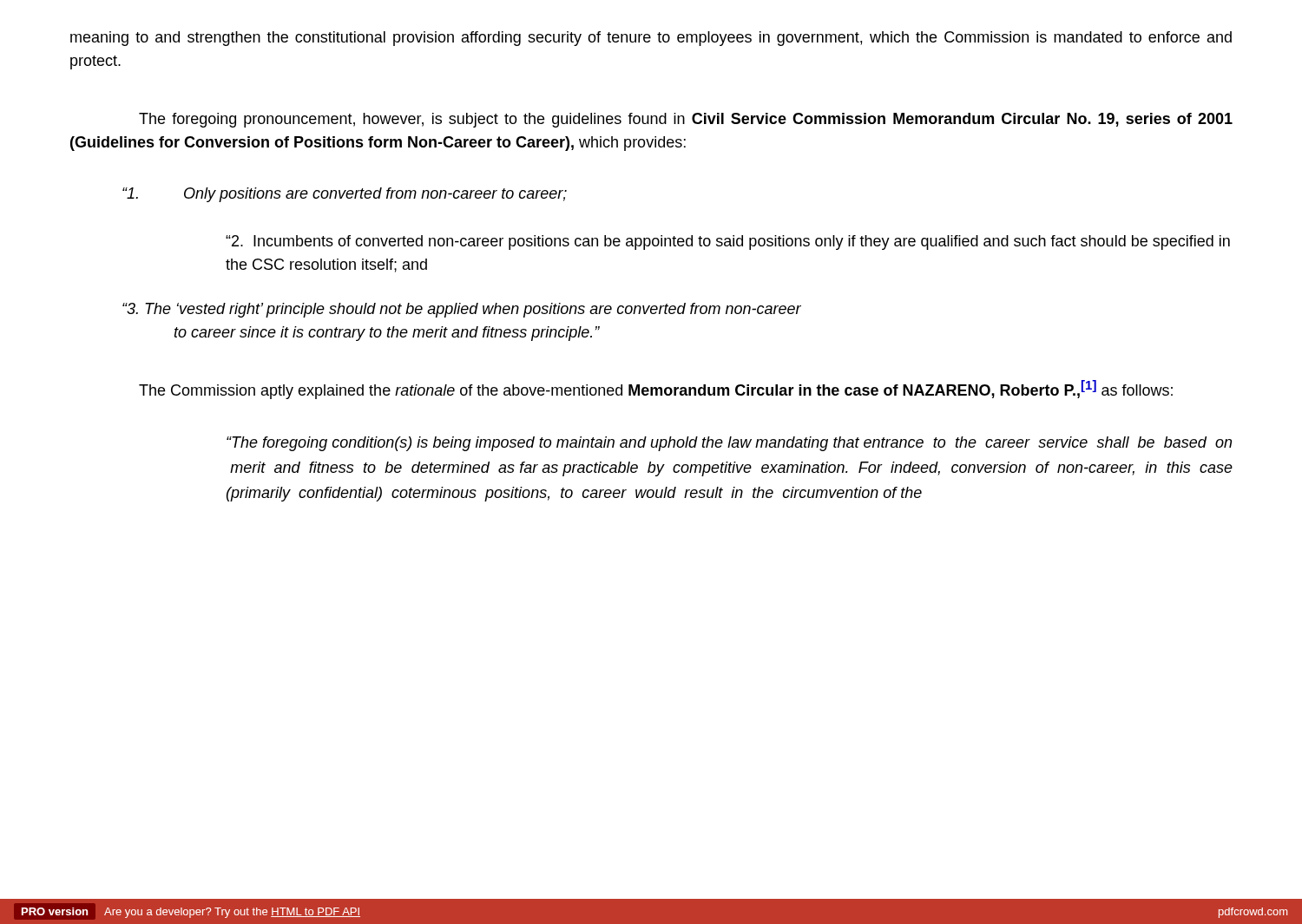Screen dimensions: 924x1302
Task: Point to the block beginning "“1. Only positions are"
Action: coord(344,193)
